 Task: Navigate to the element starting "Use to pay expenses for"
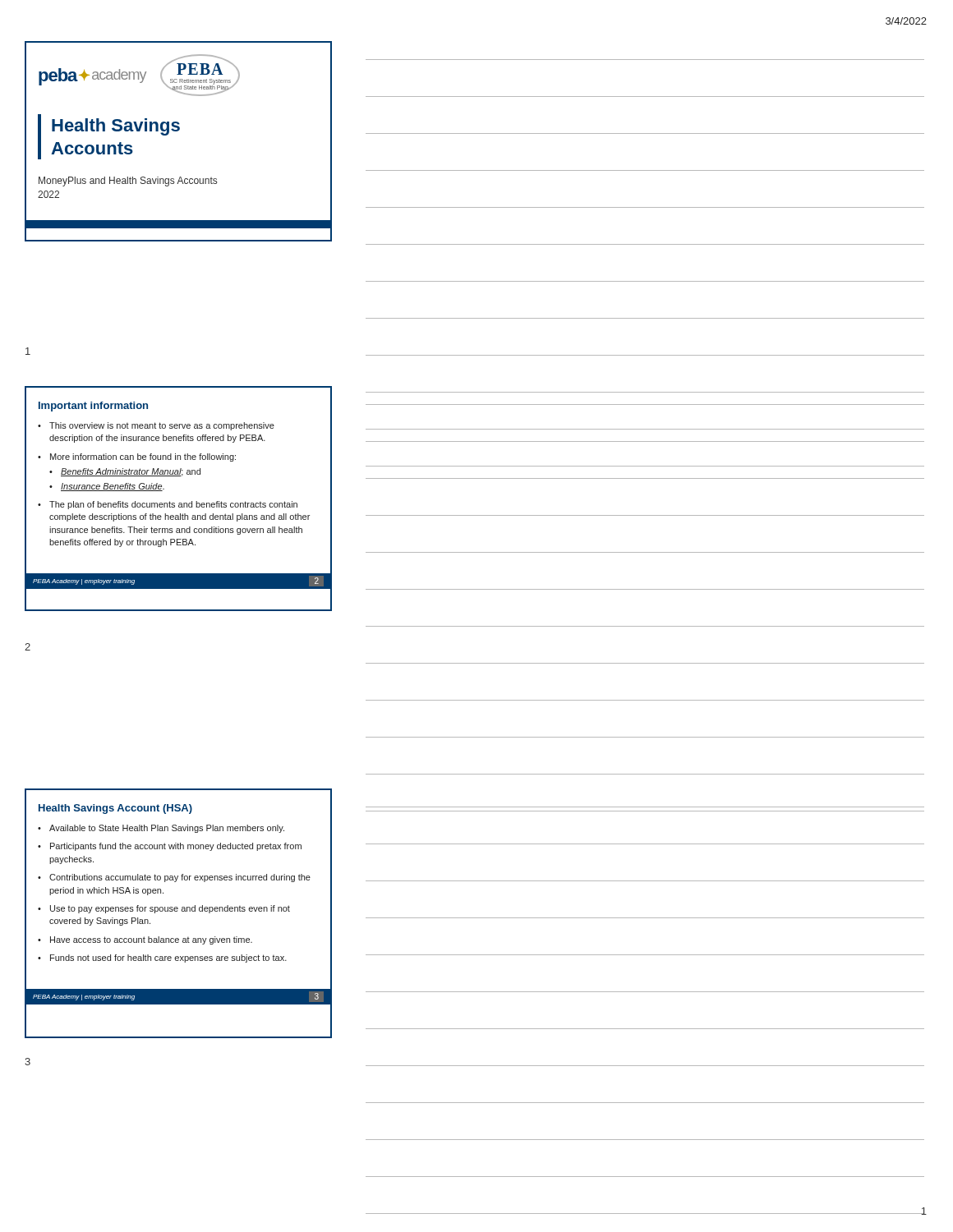pyautogui.click(x=170, y=915)
